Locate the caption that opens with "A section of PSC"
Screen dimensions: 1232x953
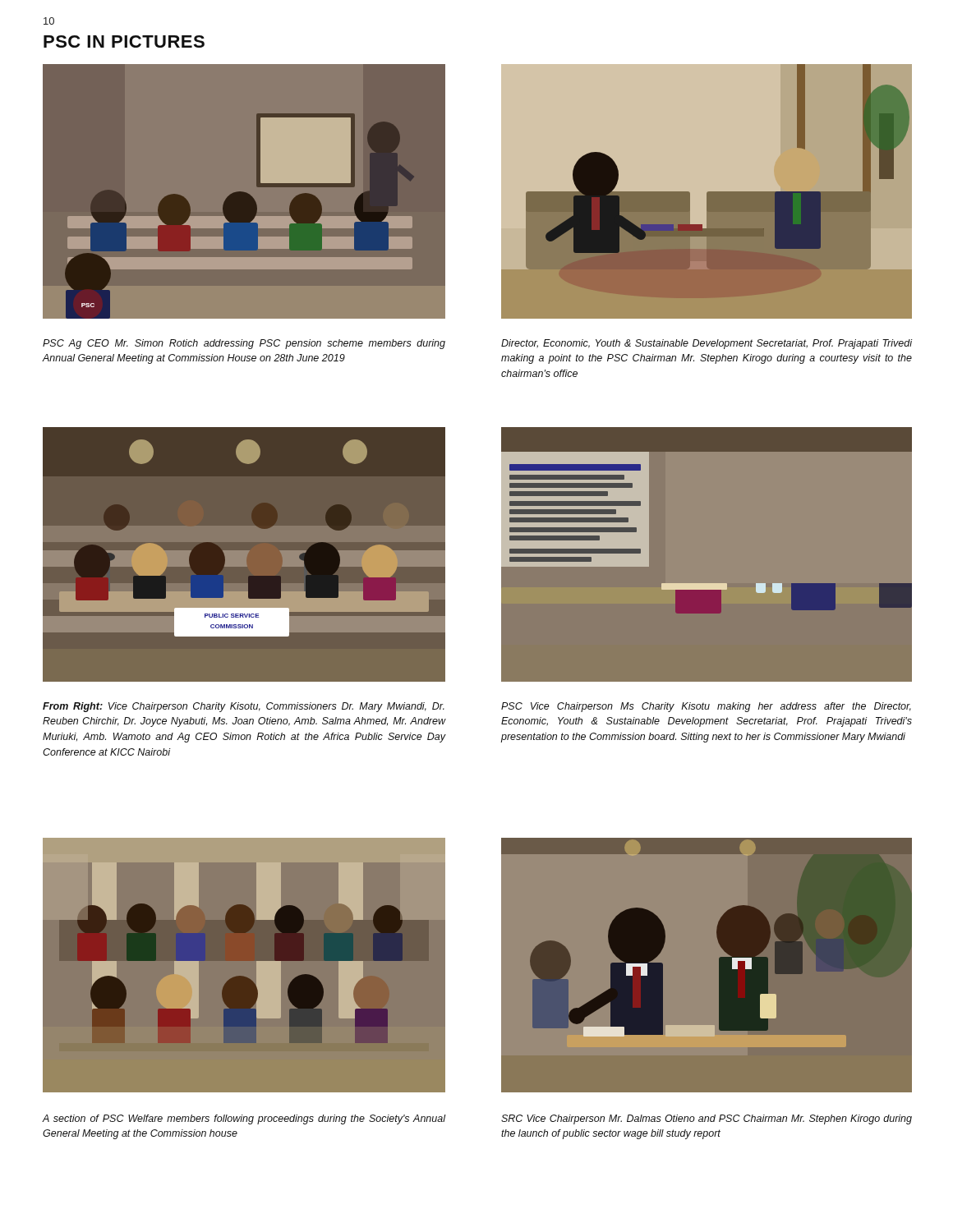[244, 1126]
